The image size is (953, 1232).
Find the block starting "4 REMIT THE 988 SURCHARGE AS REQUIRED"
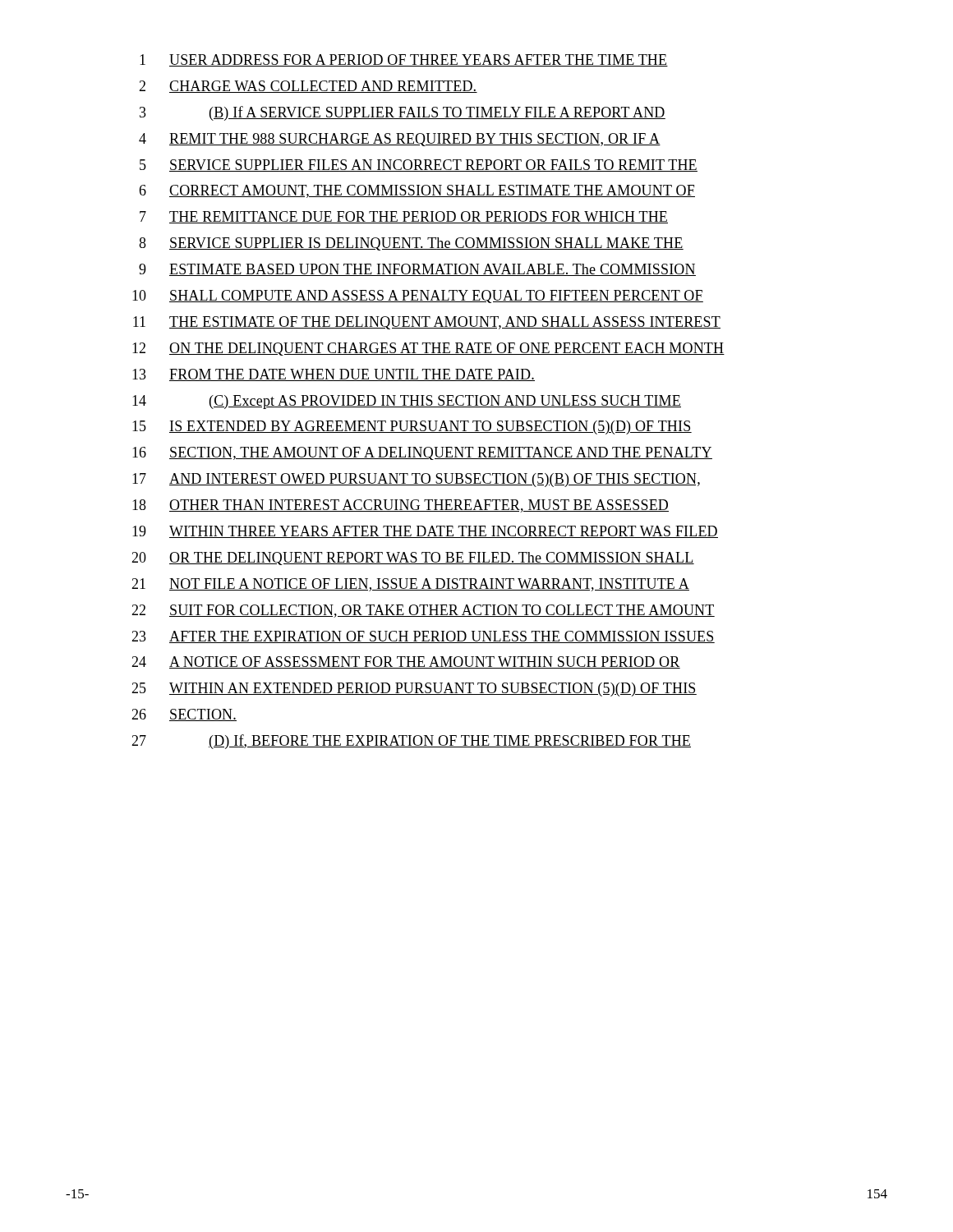pyautogui.click(x=497, y=139)
